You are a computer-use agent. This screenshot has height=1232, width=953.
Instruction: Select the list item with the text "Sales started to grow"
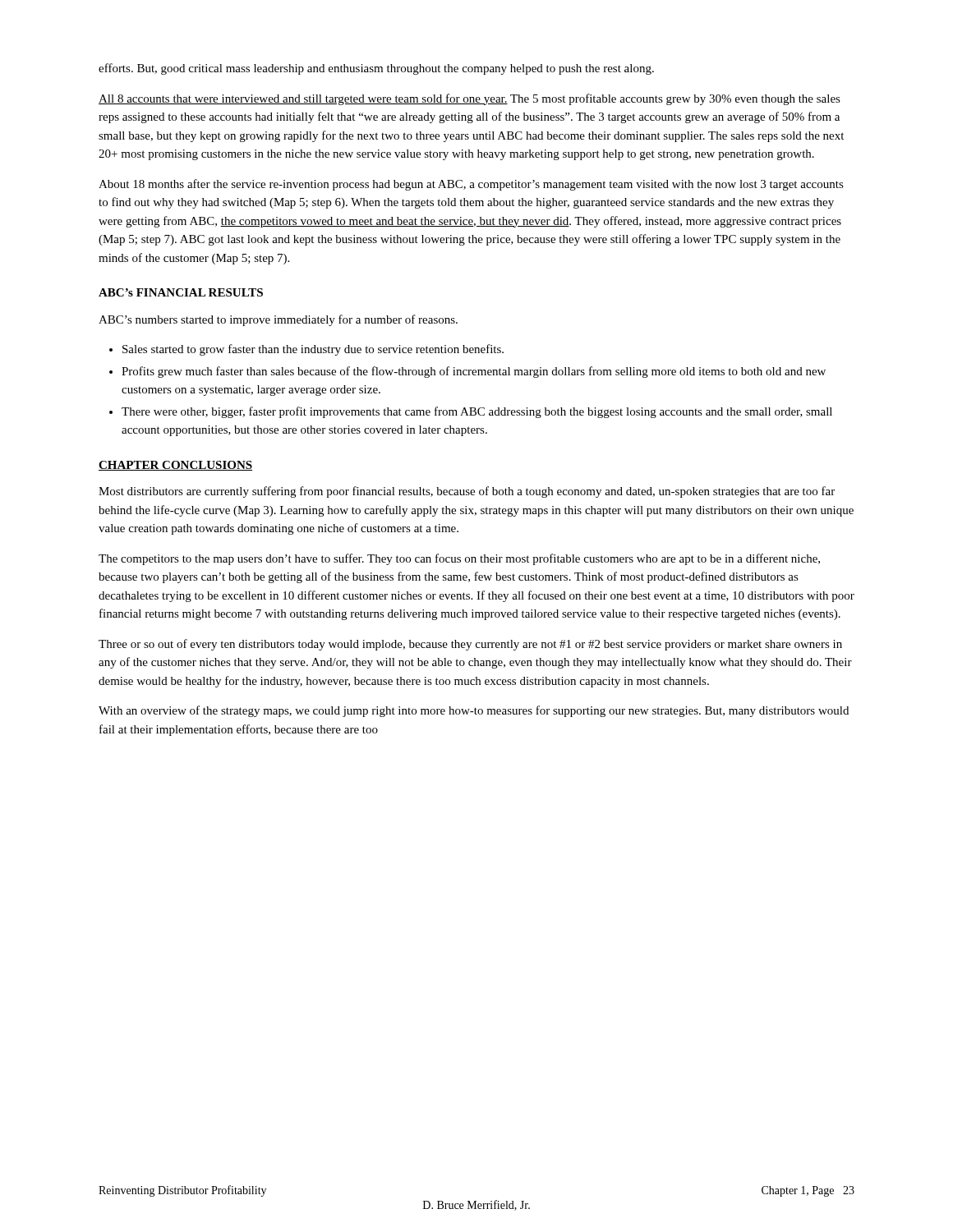point(476,349)
